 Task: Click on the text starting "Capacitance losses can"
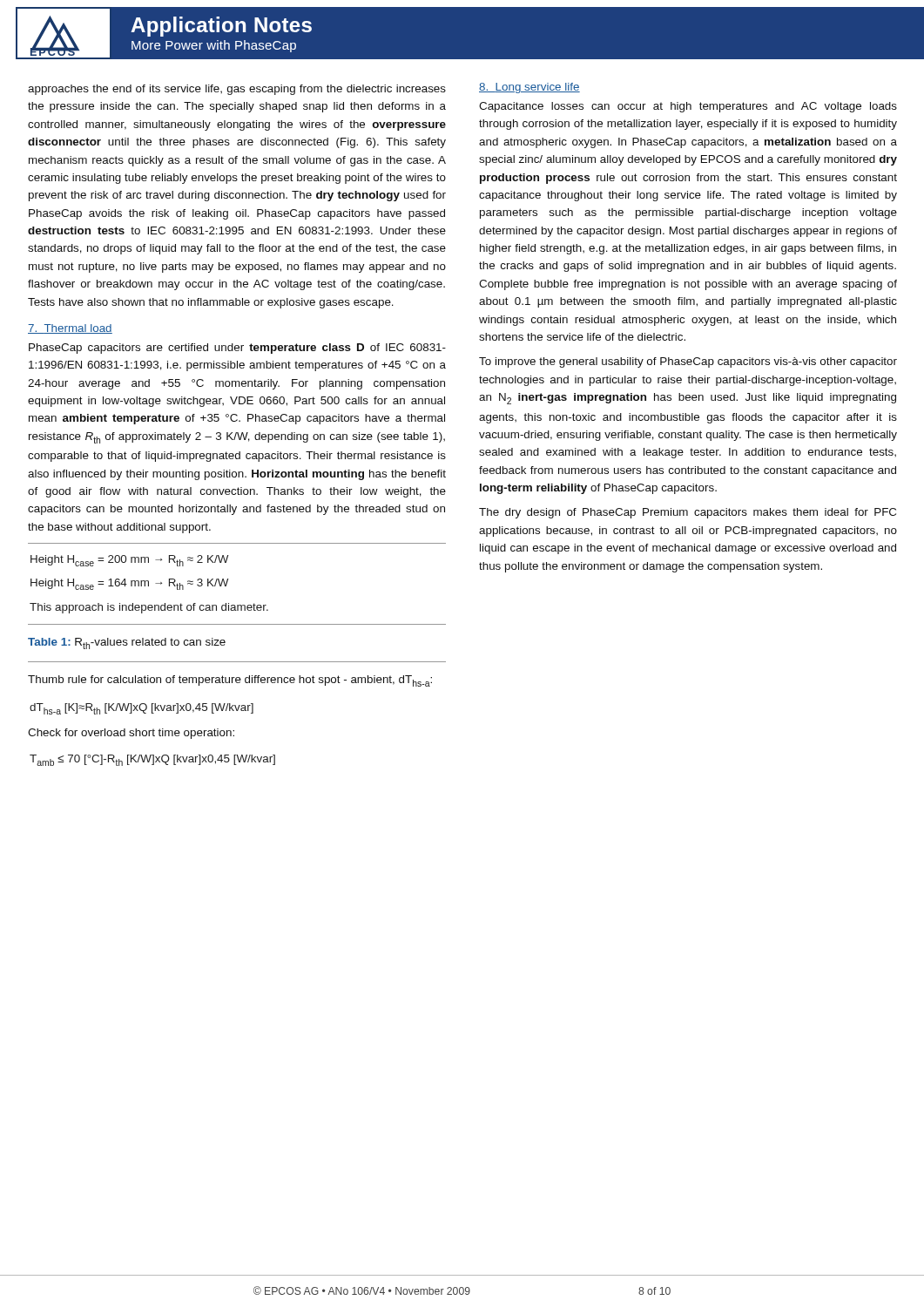pyautogui.click(x=688, y=221)
